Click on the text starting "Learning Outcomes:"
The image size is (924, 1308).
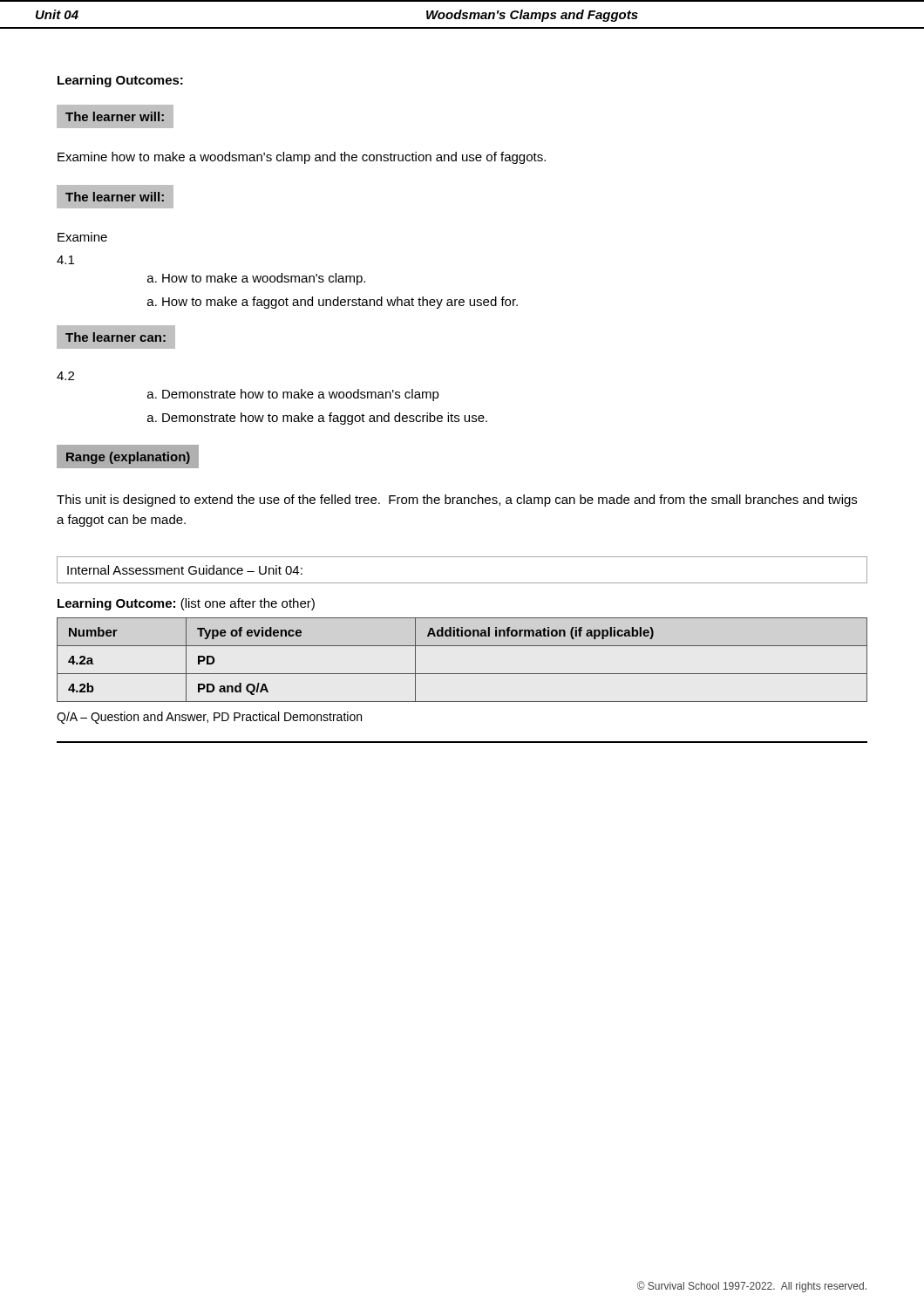click(120, 80)
